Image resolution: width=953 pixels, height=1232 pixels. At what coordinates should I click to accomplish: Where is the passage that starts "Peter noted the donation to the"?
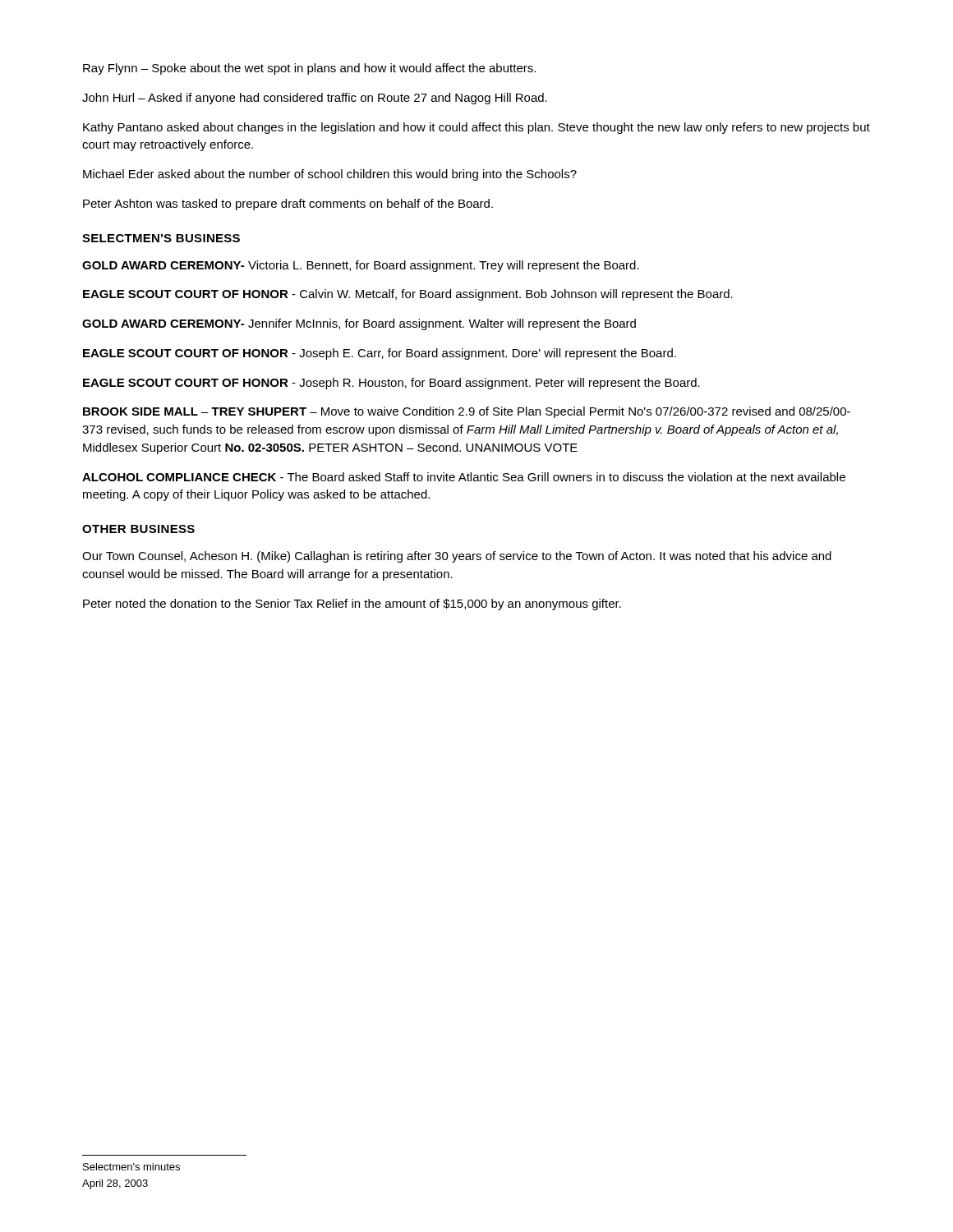pos(352,603)
